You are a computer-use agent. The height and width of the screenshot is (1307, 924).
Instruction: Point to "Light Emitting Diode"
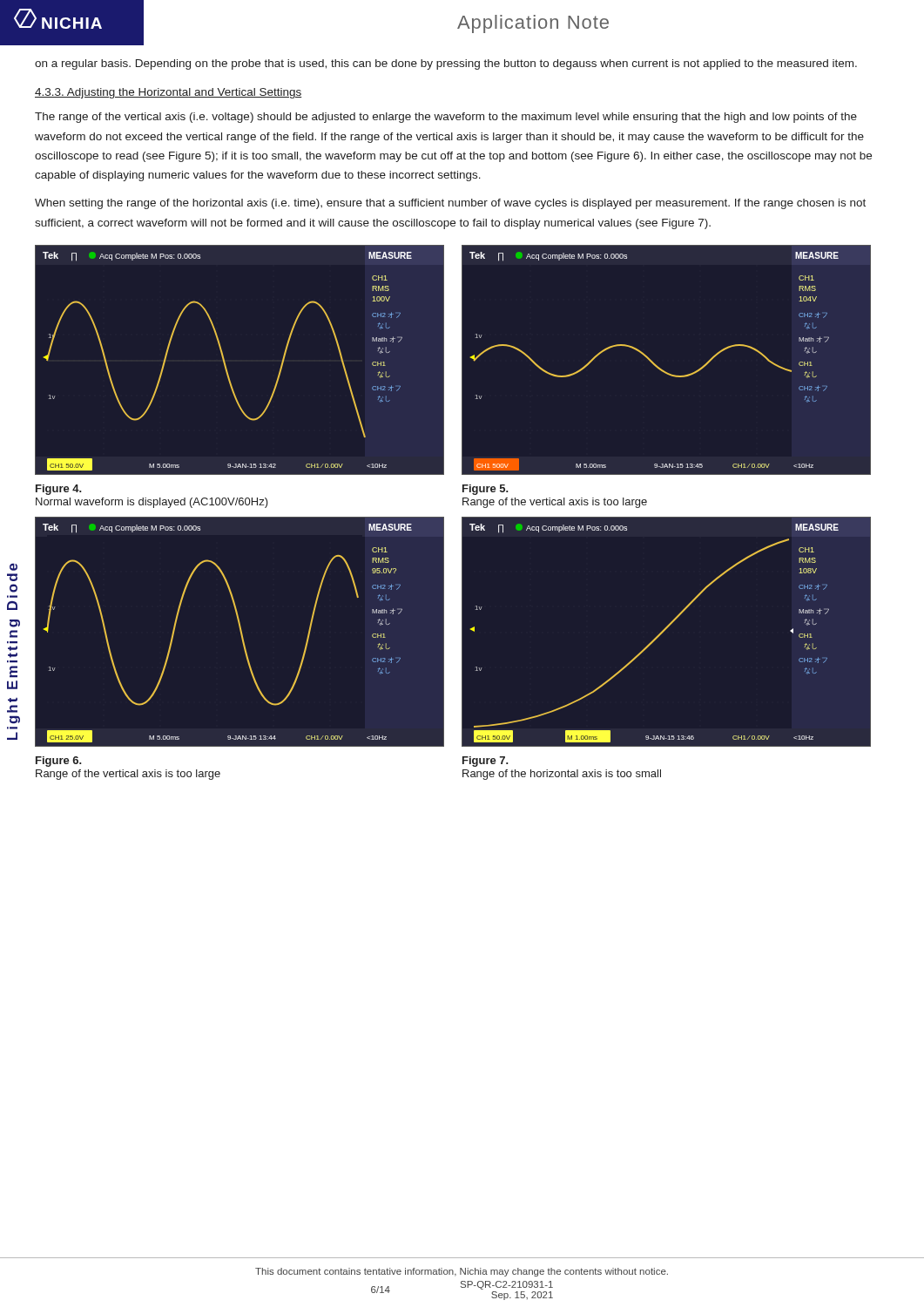click(13, 651)
